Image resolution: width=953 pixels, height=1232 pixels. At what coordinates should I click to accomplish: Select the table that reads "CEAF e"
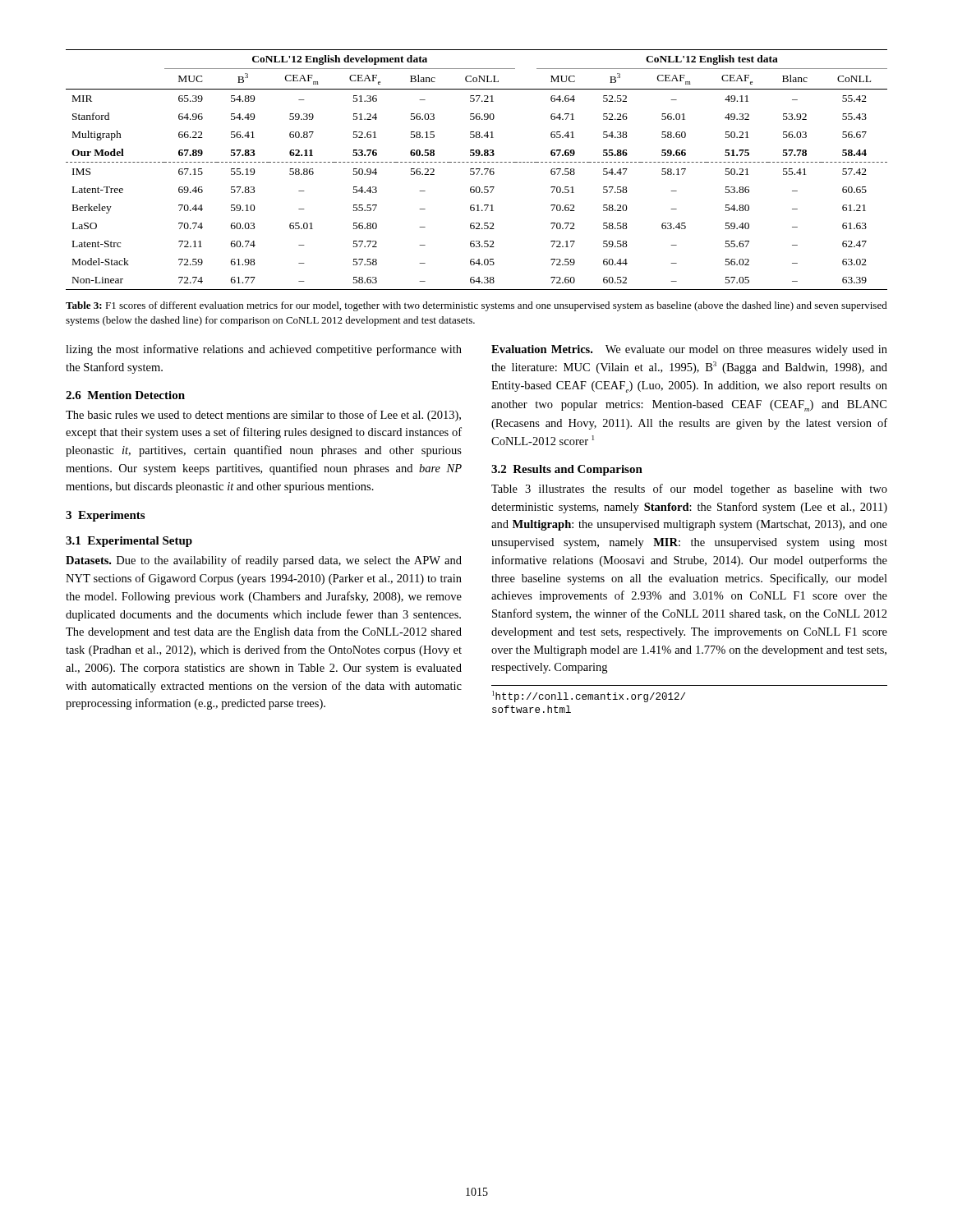476,169
